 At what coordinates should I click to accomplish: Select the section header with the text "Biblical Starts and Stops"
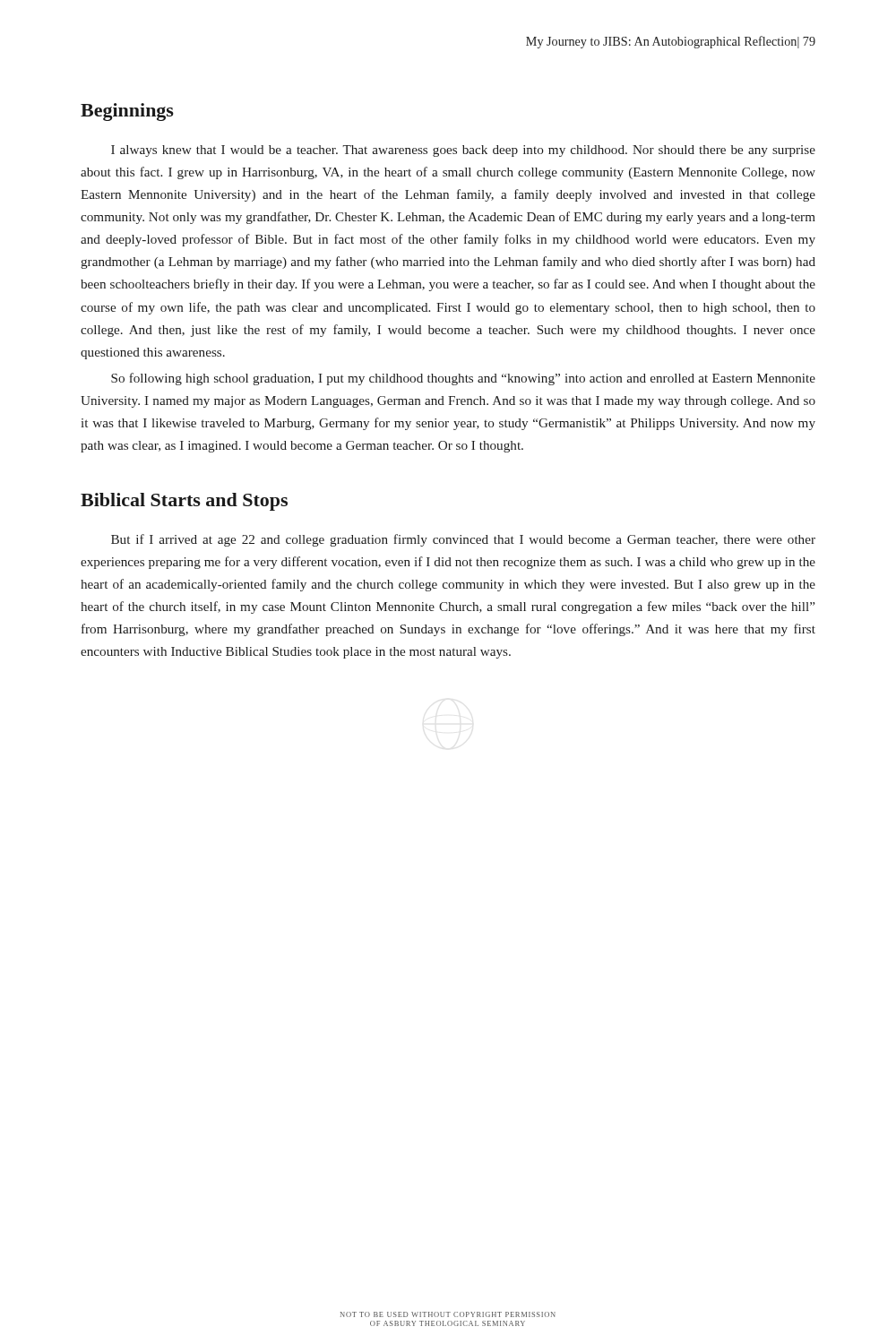coord(184,500)
